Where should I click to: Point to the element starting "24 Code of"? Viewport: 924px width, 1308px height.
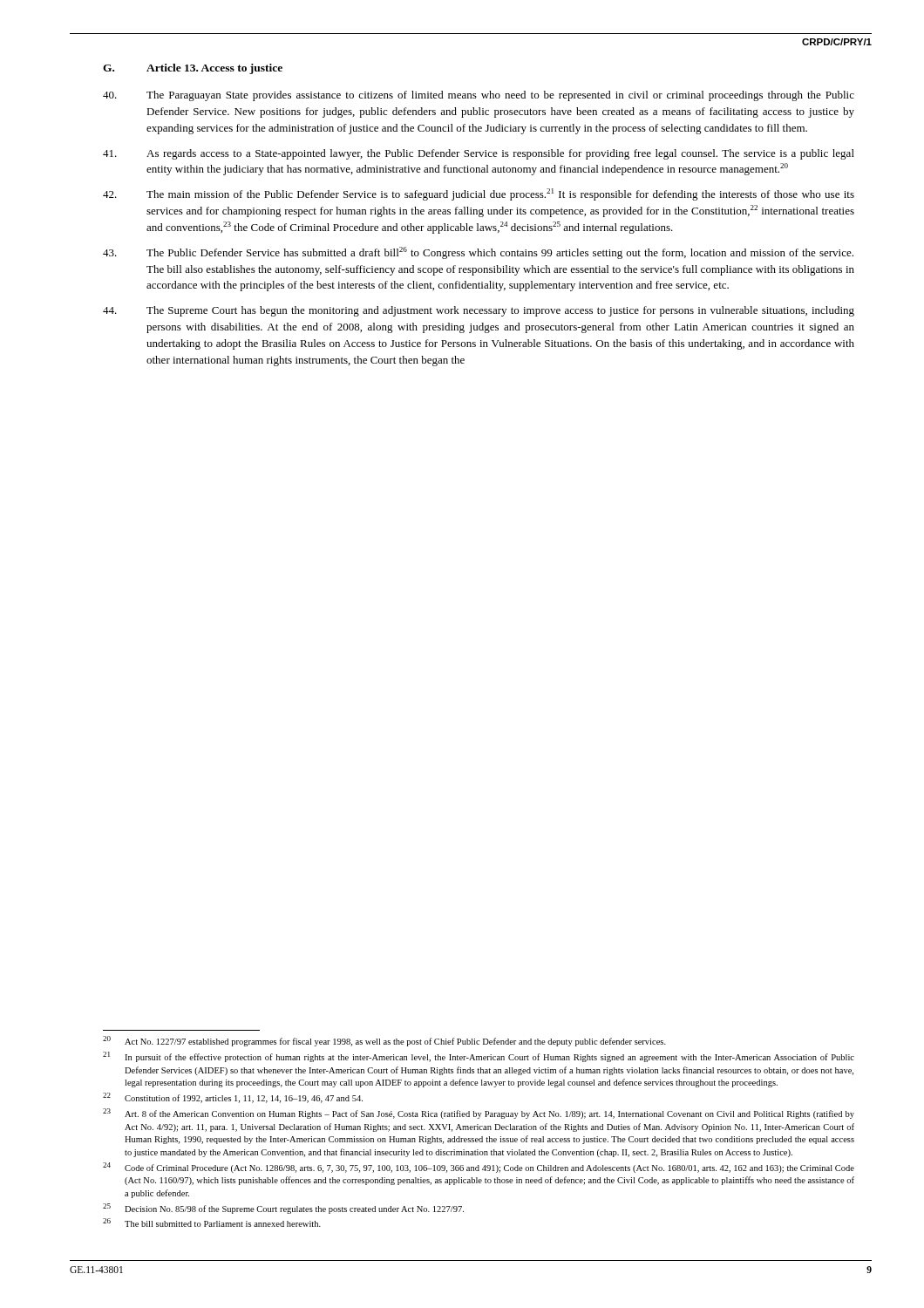click(x=479, y=1181)
